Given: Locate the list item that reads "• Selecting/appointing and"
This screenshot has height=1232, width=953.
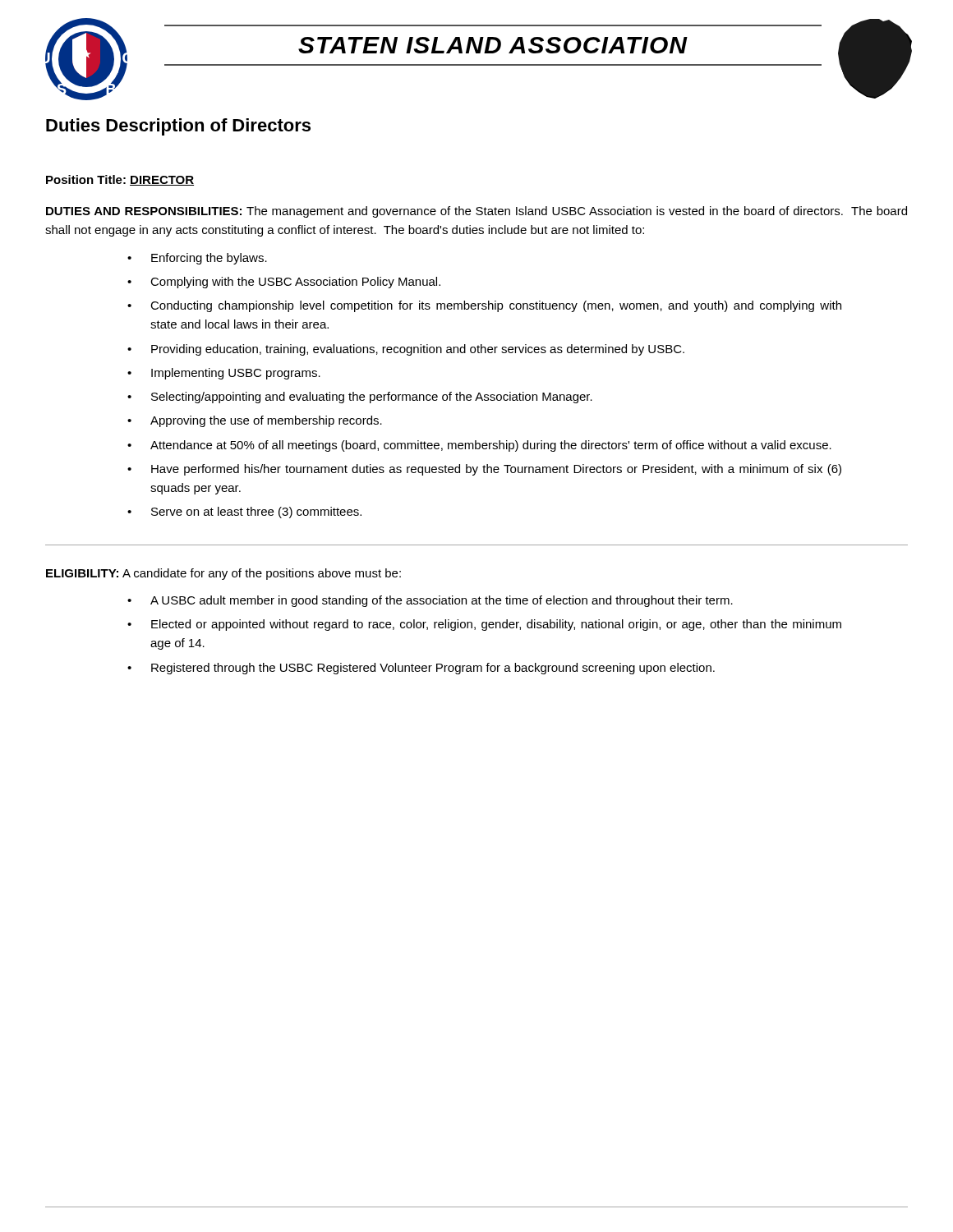Looking at the screenshot, I should tap(485, 396).
